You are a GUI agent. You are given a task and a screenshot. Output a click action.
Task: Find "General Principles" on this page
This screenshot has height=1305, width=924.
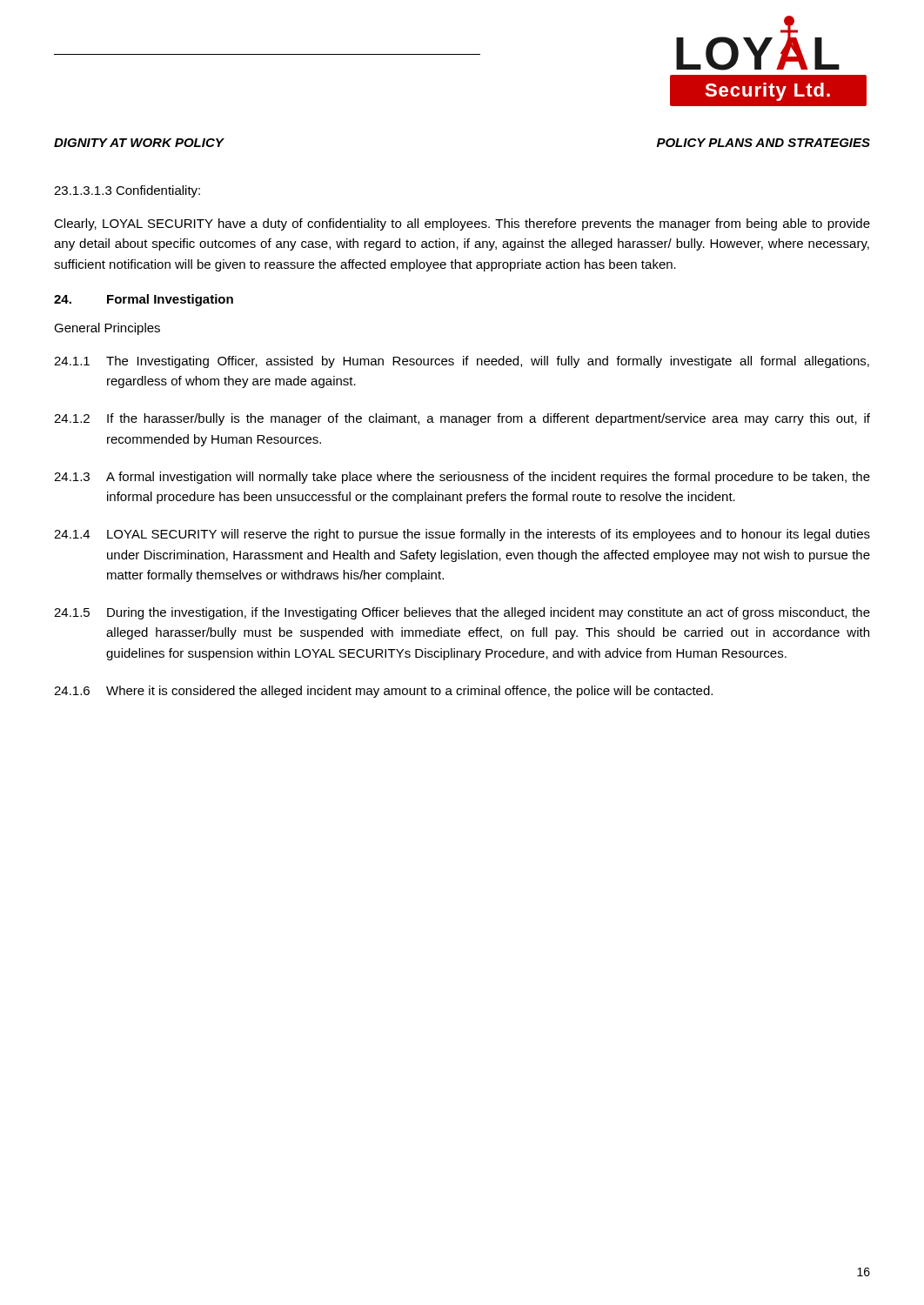pyautogui.click(x=107, y=327)
